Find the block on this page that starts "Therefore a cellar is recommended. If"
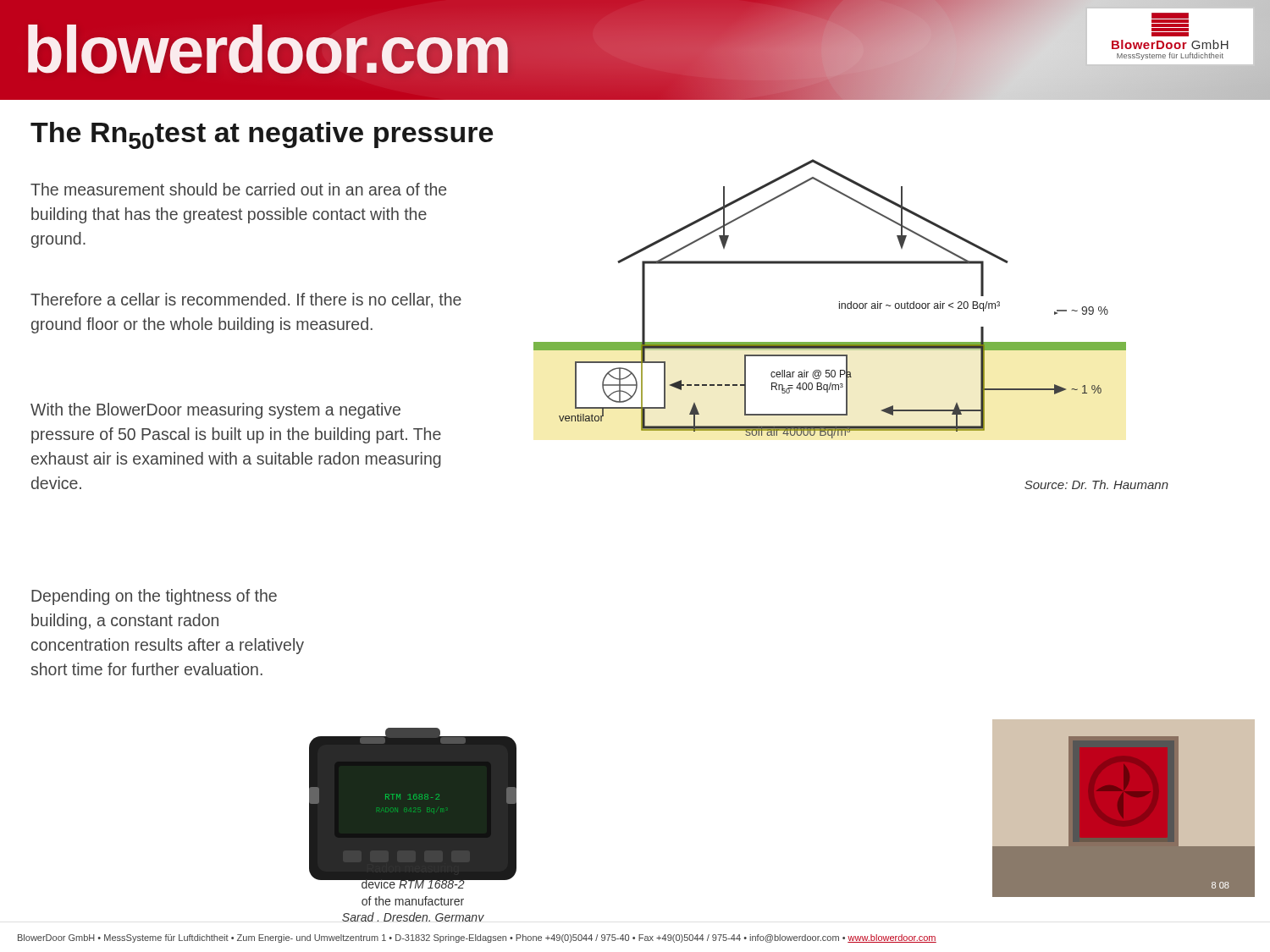Image resolution: width=1270 pixels, height=952 pixels. [250, 312]
